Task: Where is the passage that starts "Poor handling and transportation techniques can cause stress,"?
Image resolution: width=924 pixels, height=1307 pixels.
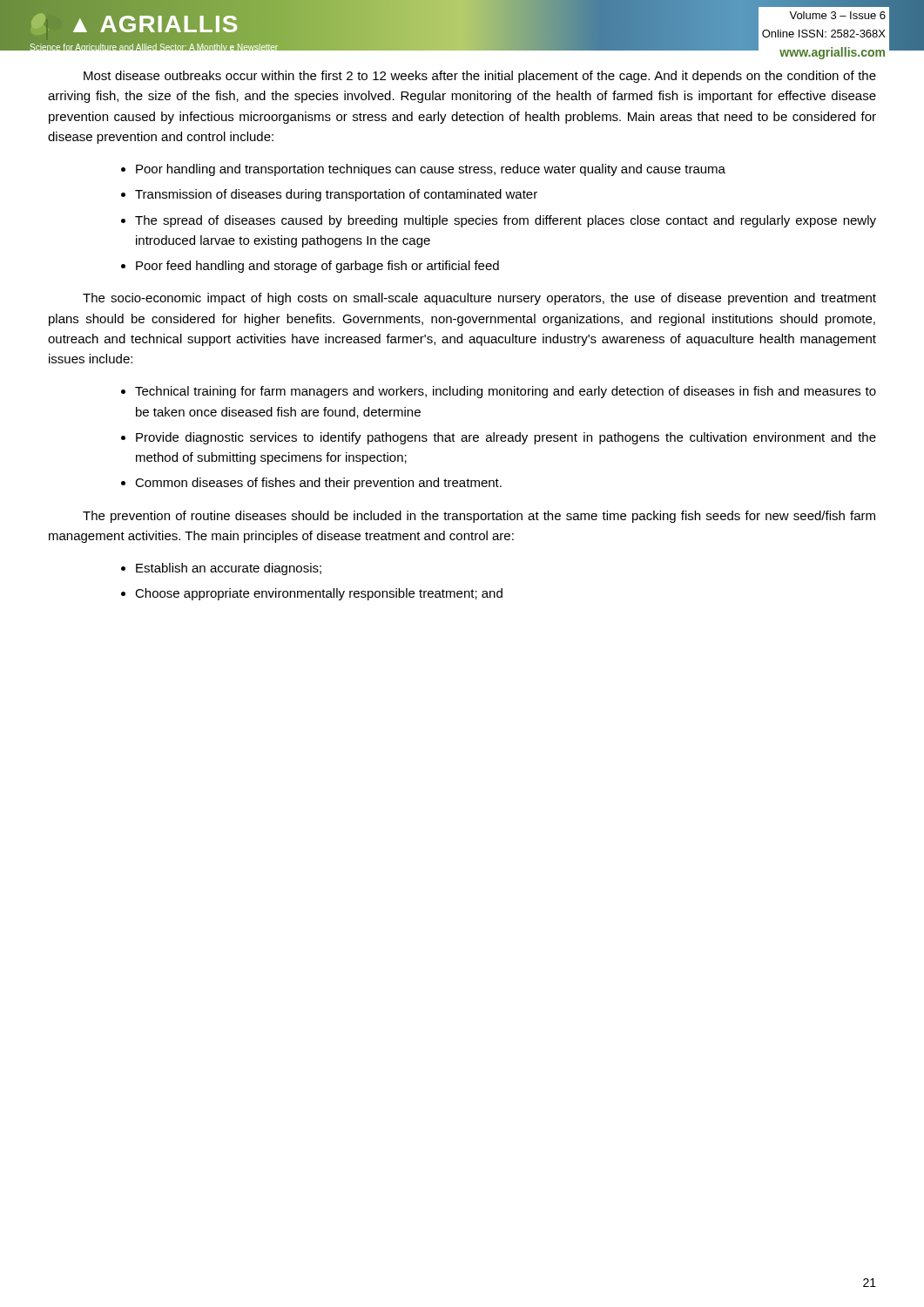Action: 430,169
